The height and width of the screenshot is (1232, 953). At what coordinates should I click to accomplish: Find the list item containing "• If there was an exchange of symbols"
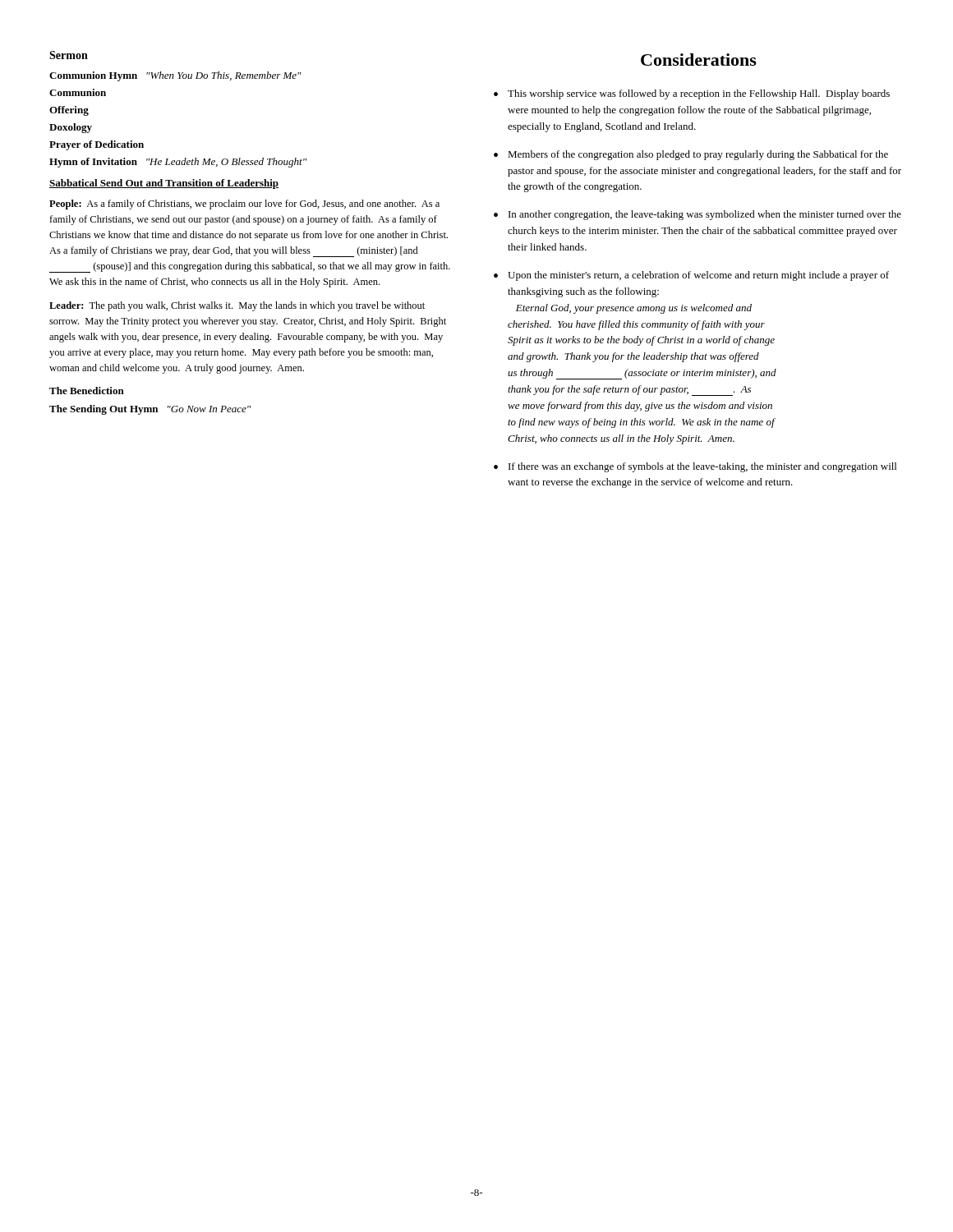(698, 474)
